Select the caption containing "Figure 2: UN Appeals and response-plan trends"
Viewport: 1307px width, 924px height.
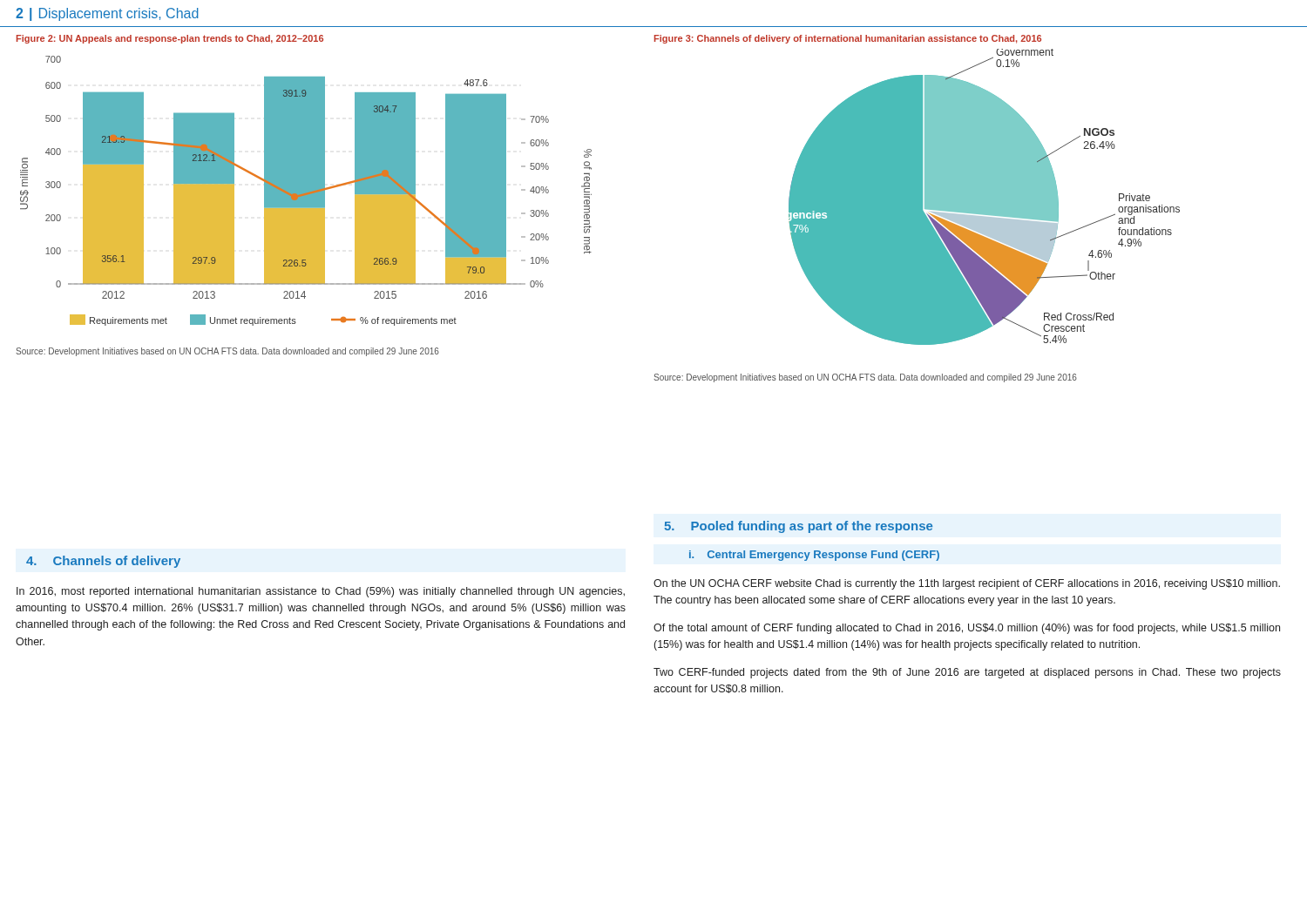(x=170, y=38)
